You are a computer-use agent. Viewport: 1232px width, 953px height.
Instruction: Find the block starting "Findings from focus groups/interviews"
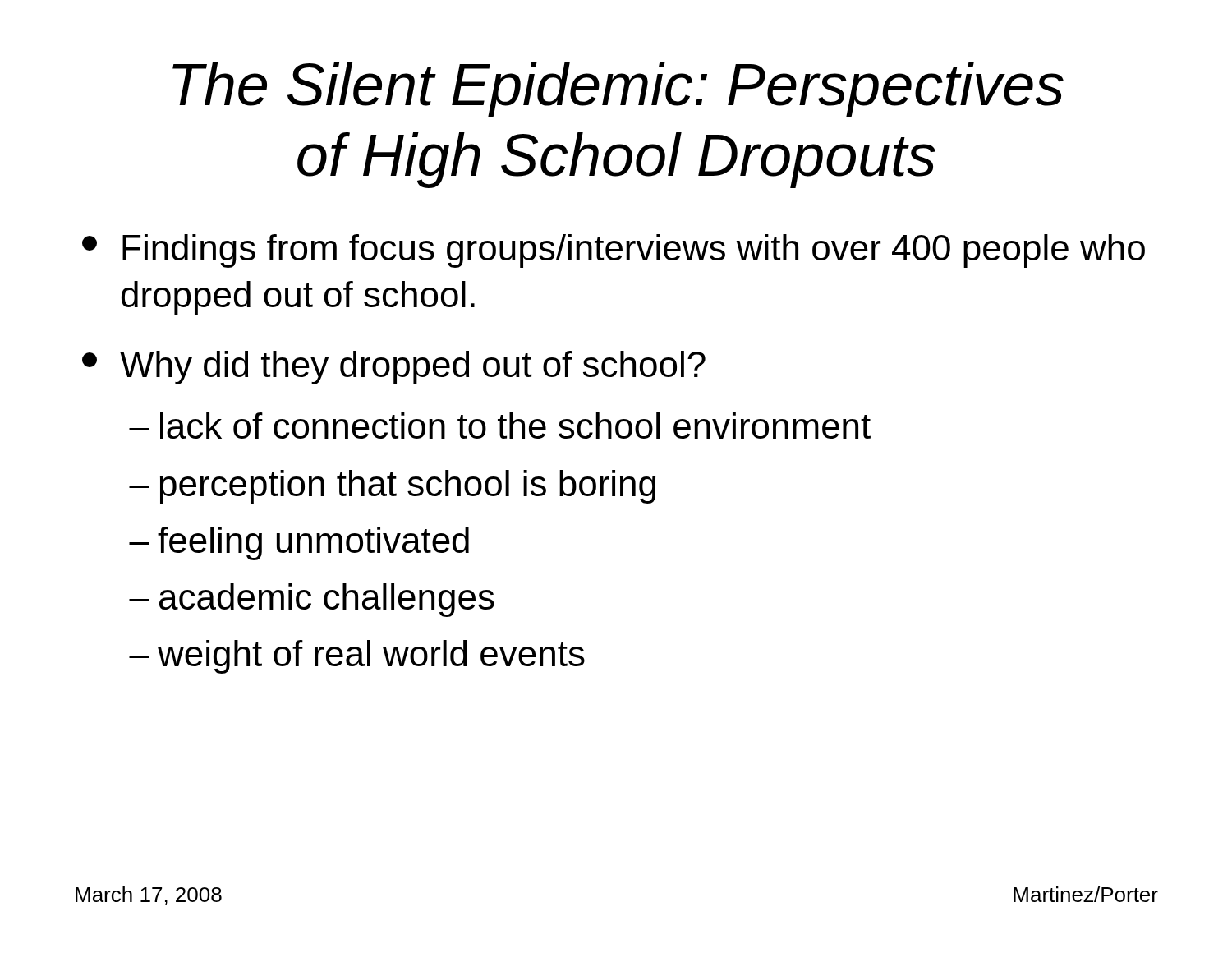point(620,271)
